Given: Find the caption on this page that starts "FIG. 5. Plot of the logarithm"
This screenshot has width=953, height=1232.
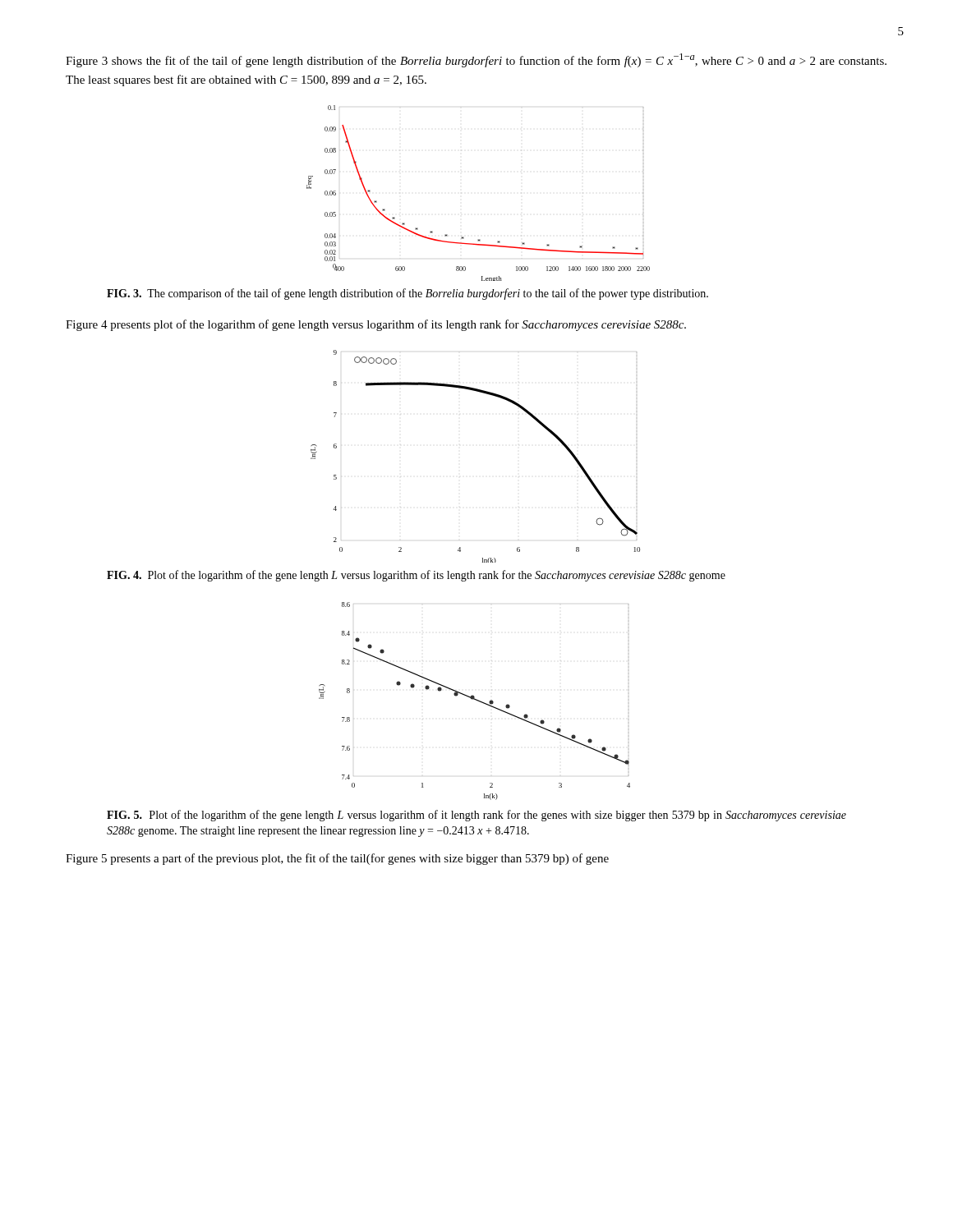Looking at the screenshot, I should [476, 823].
